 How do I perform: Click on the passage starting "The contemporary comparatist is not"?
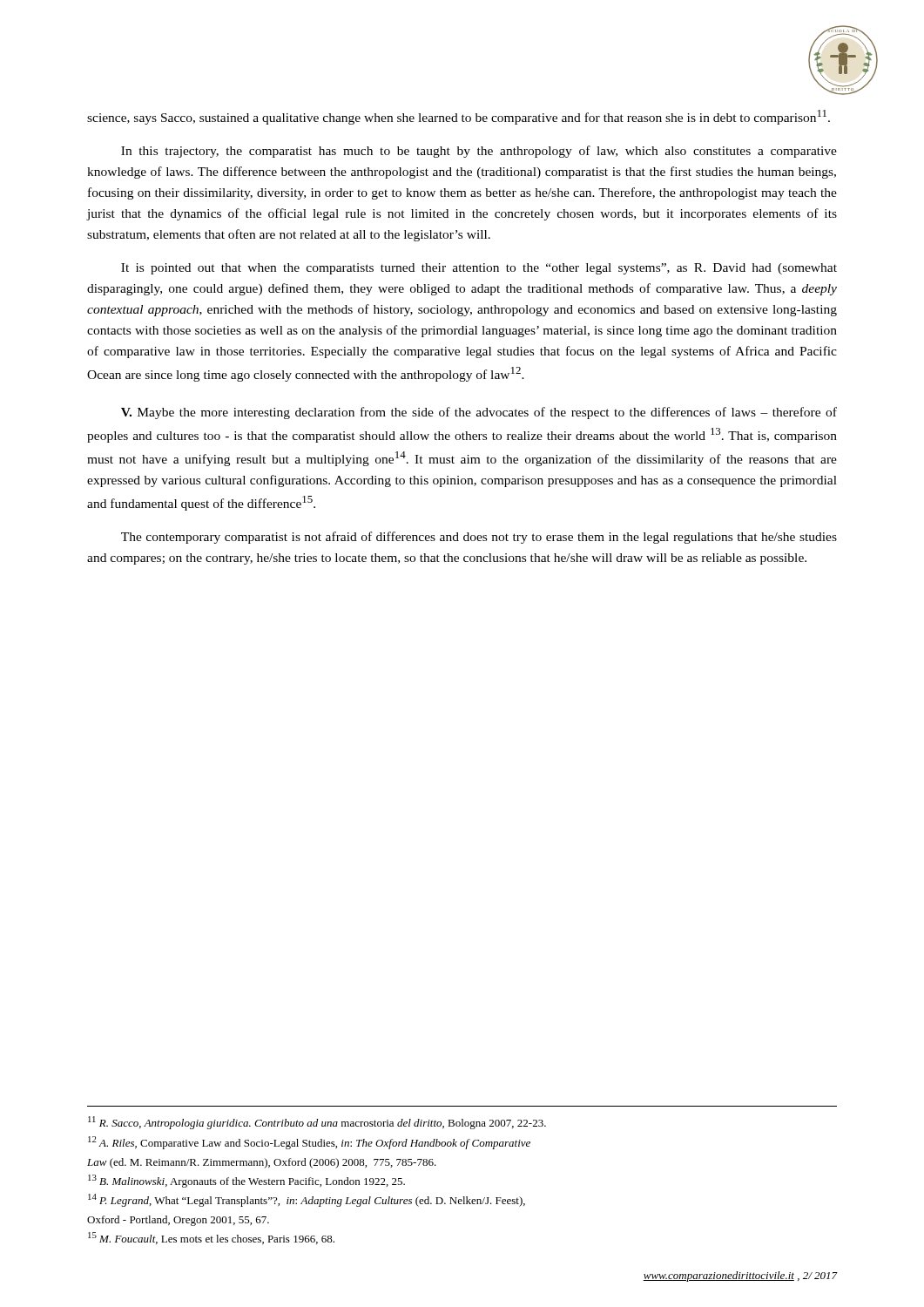(x=462, y=547)
